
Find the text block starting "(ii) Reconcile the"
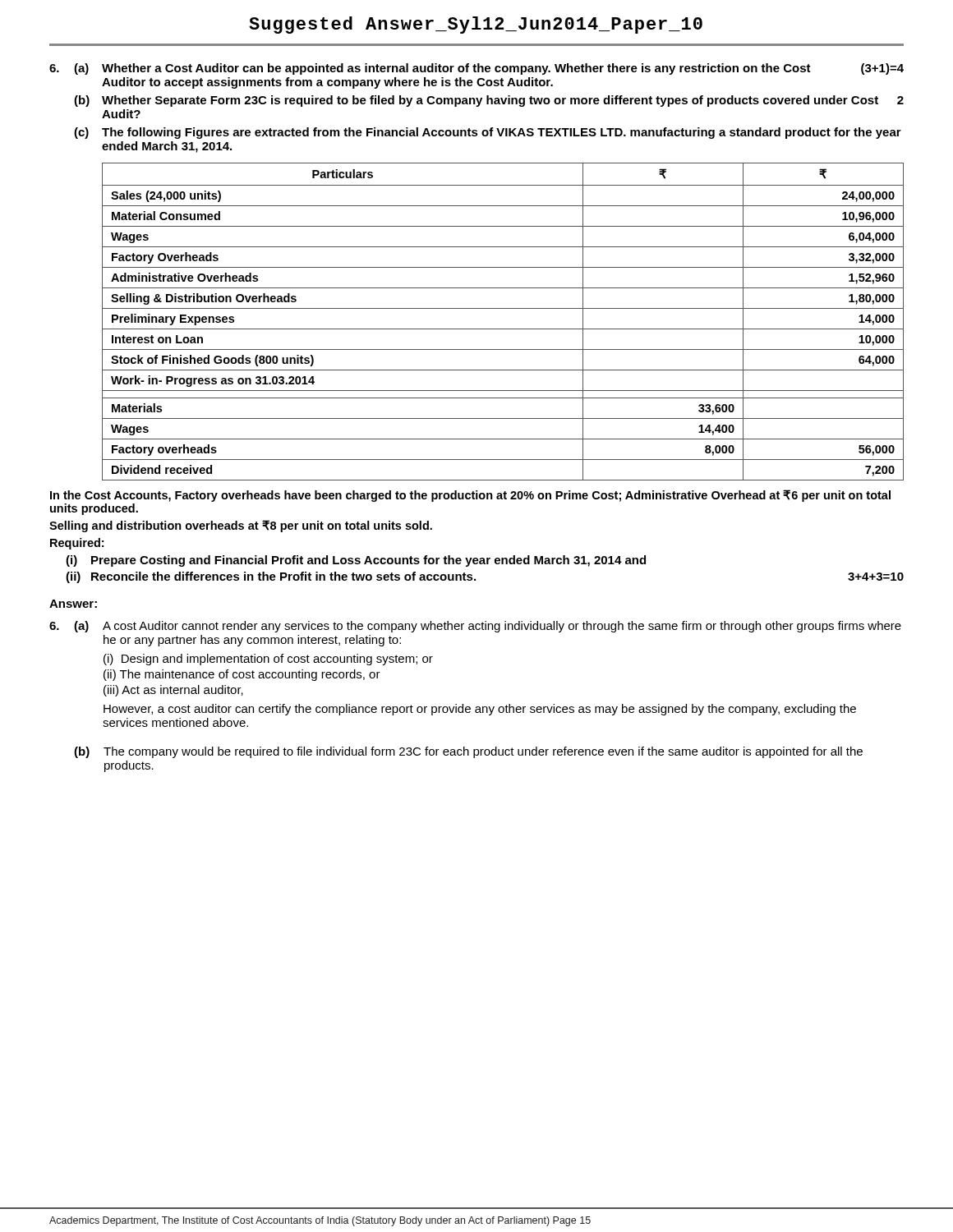tap(485, 576)
